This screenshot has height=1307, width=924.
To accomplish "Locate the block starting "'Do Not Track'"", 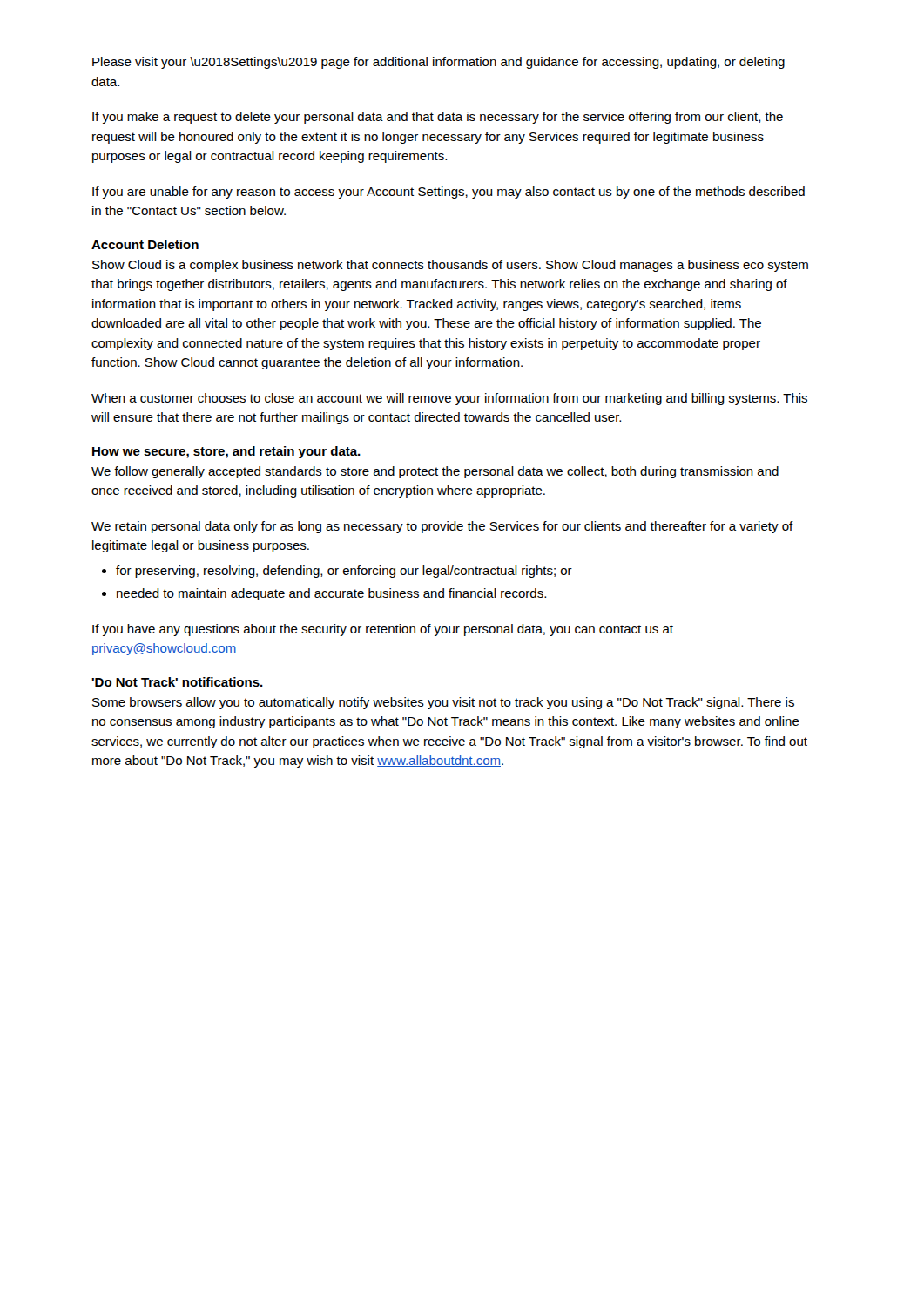I will pos(177,681).
